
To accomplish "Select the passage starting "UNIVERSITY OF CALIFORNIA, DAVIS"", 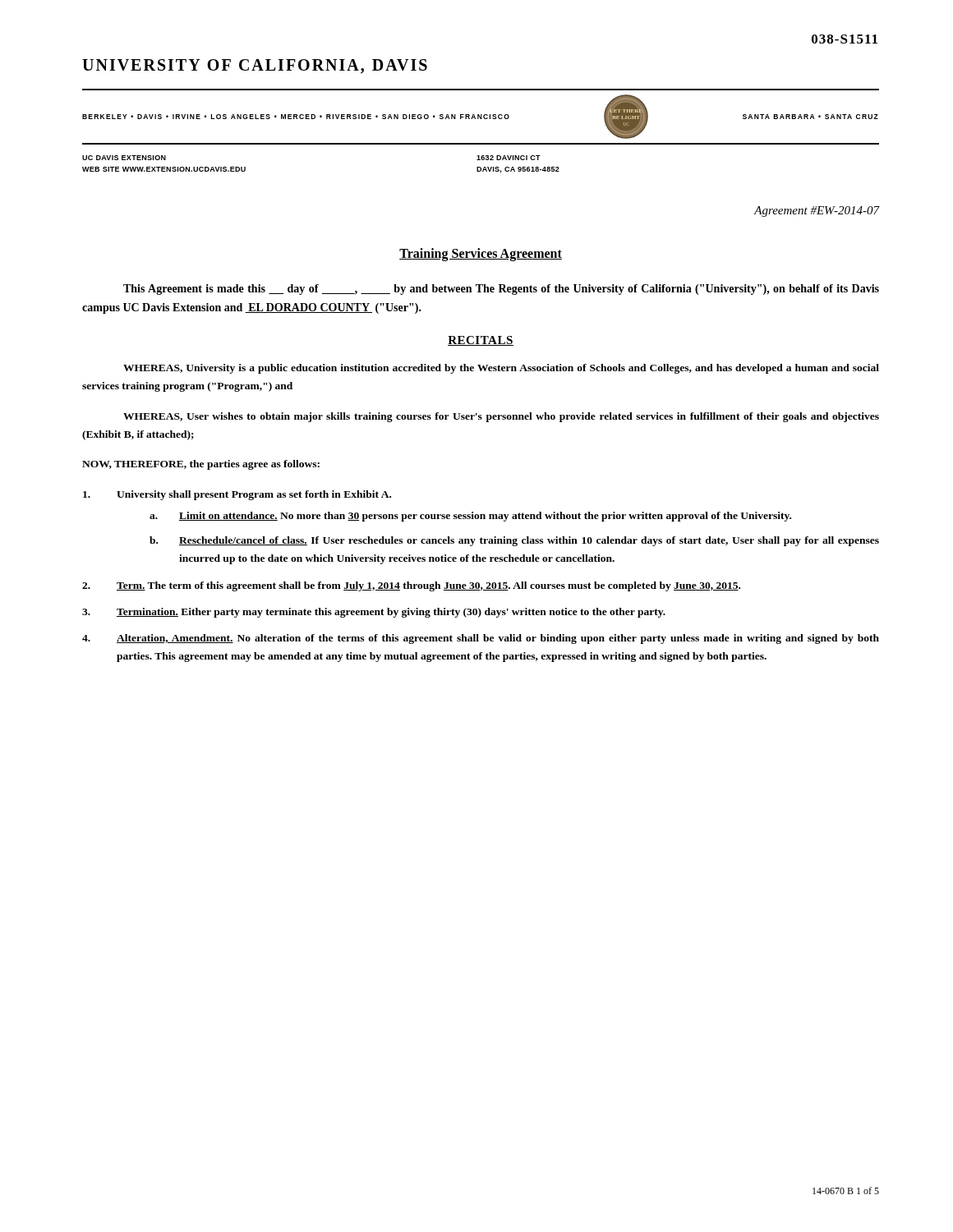I will 256,65.
